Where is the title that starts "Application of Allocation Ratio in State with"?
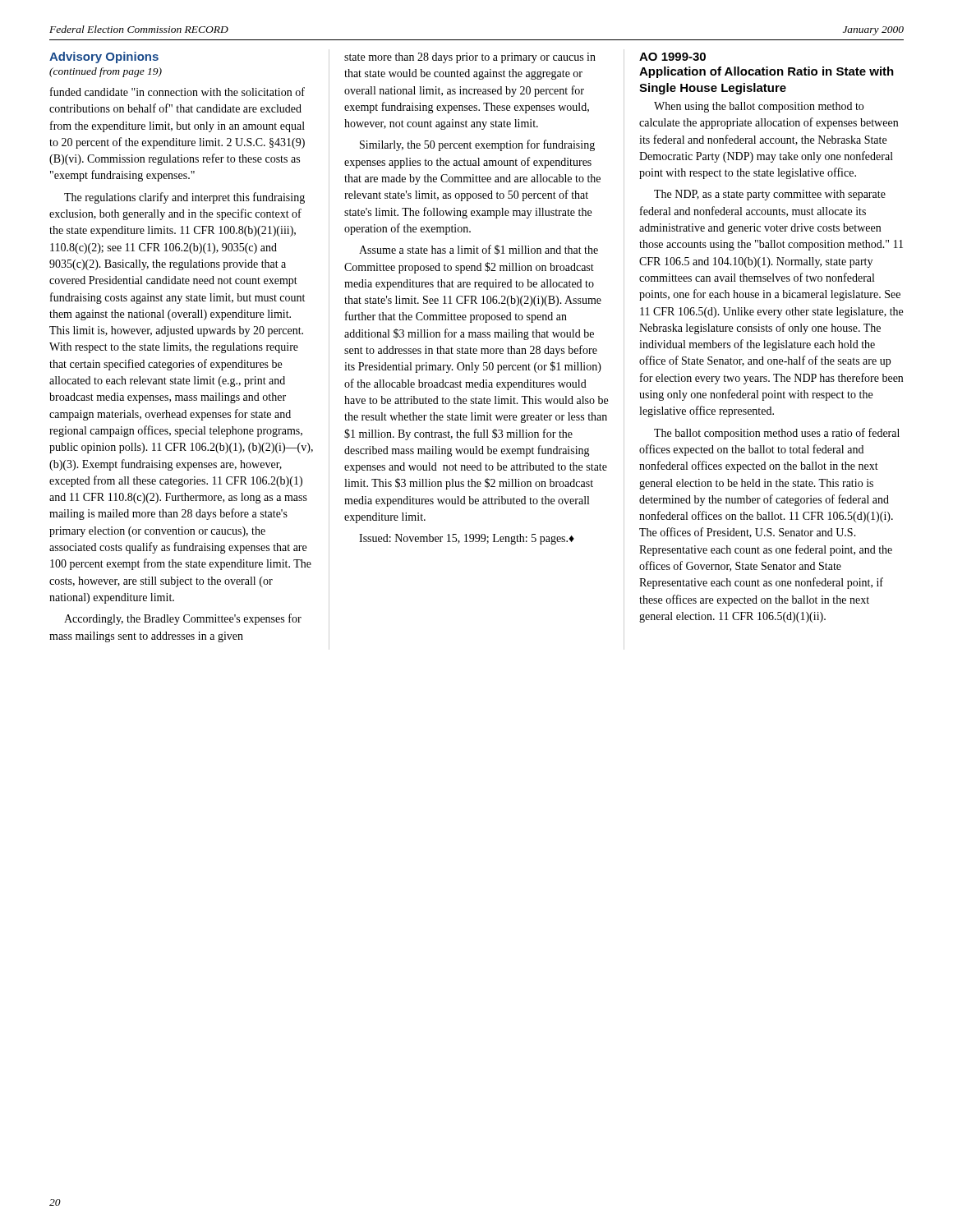 767,79
